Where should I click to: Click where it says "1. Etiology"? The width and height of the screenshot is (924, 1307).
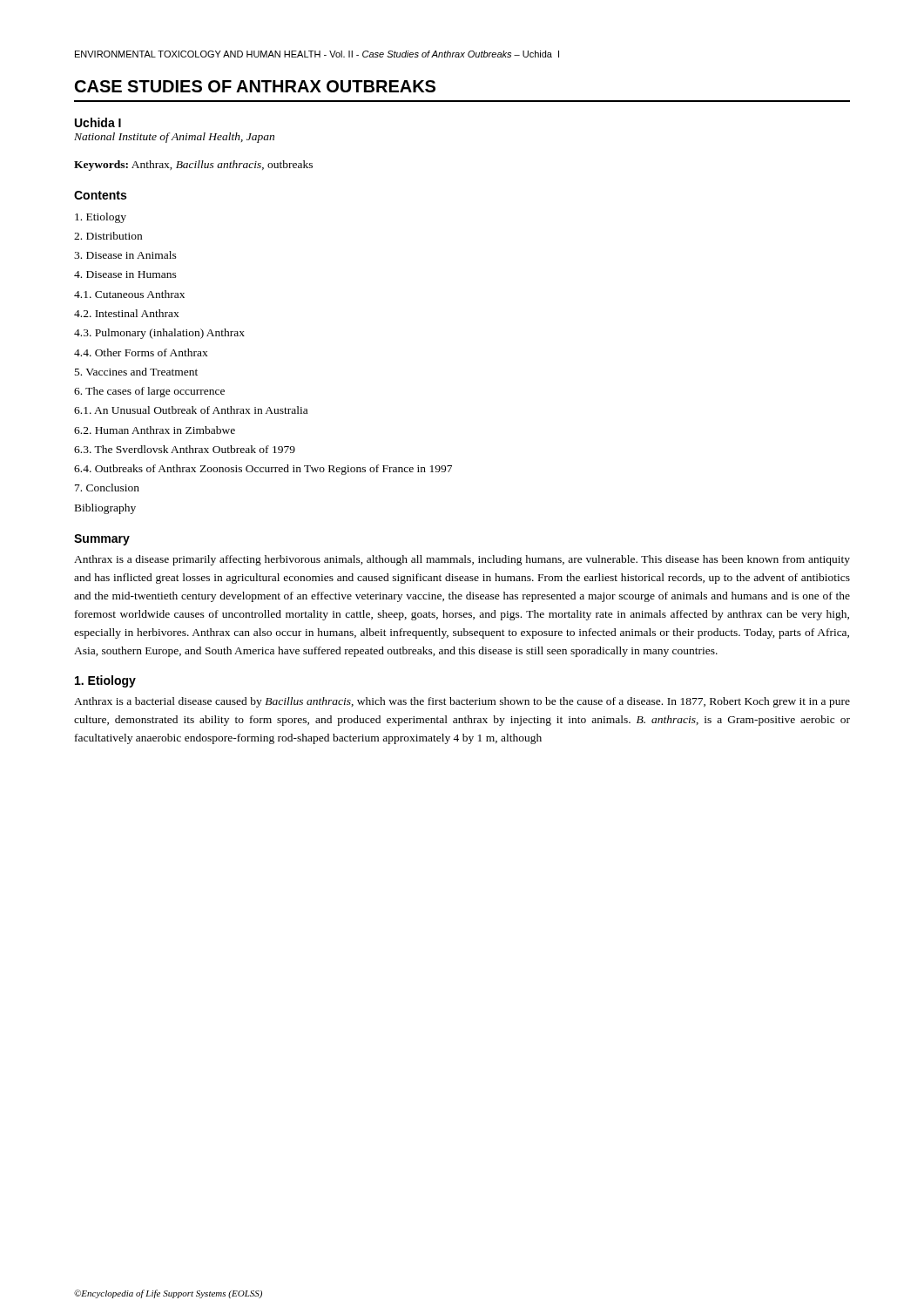(105, 681)
